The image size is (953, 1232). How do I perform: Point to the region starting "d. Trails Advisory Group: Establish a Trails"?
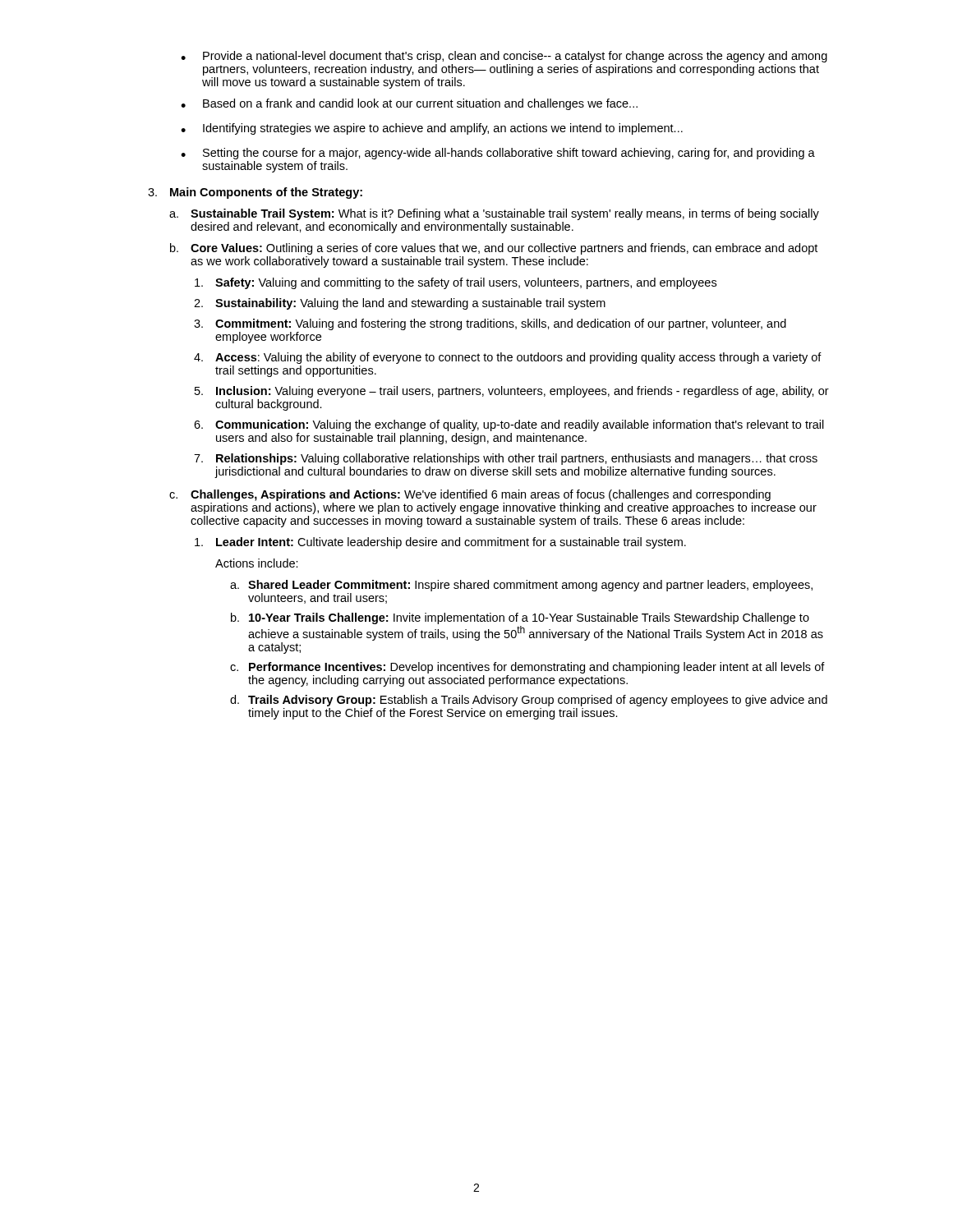coord(530,706)
